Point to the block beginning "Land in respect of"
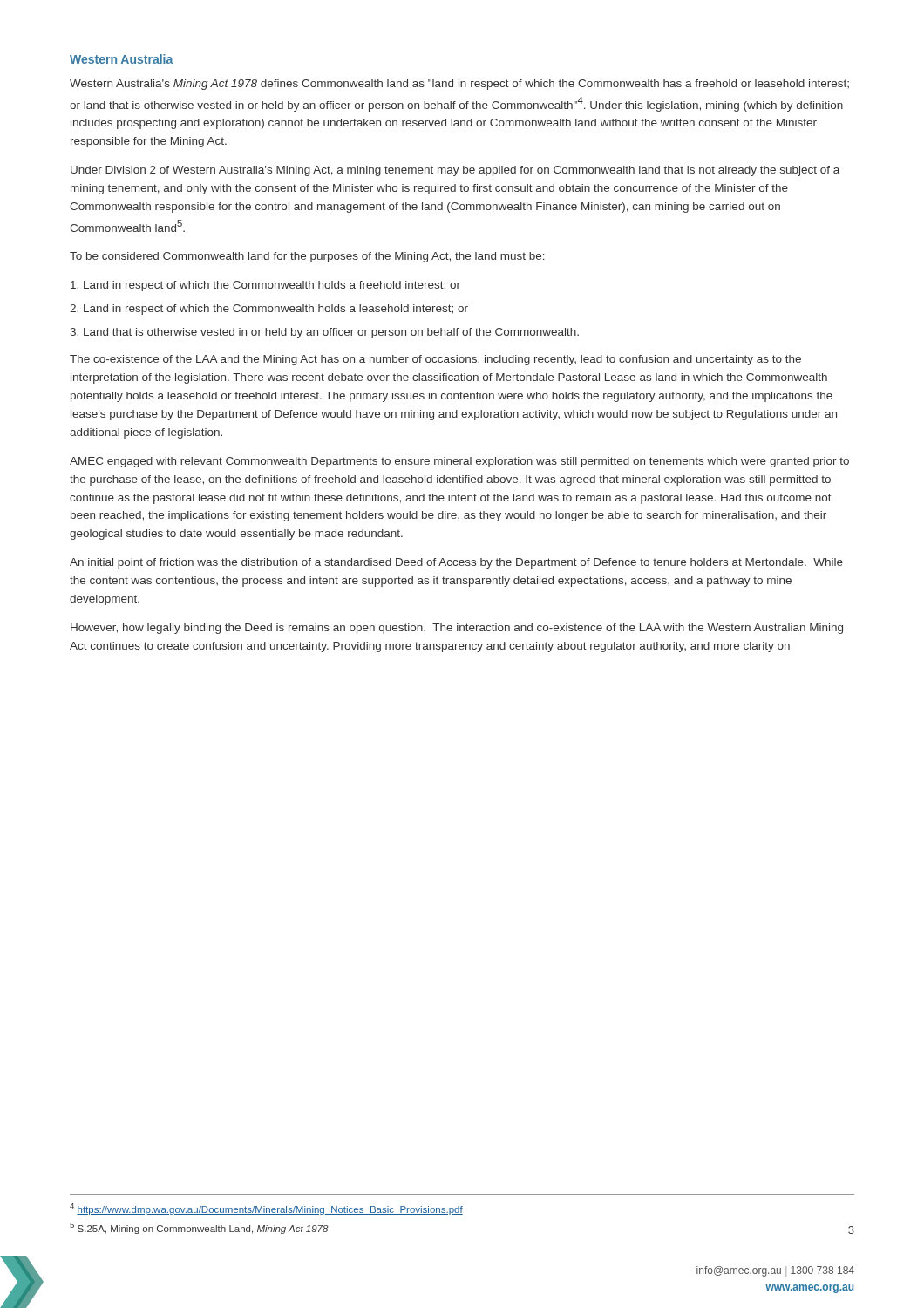The height and width of the screenshot is (1308, 924). (x=265, y=285)
